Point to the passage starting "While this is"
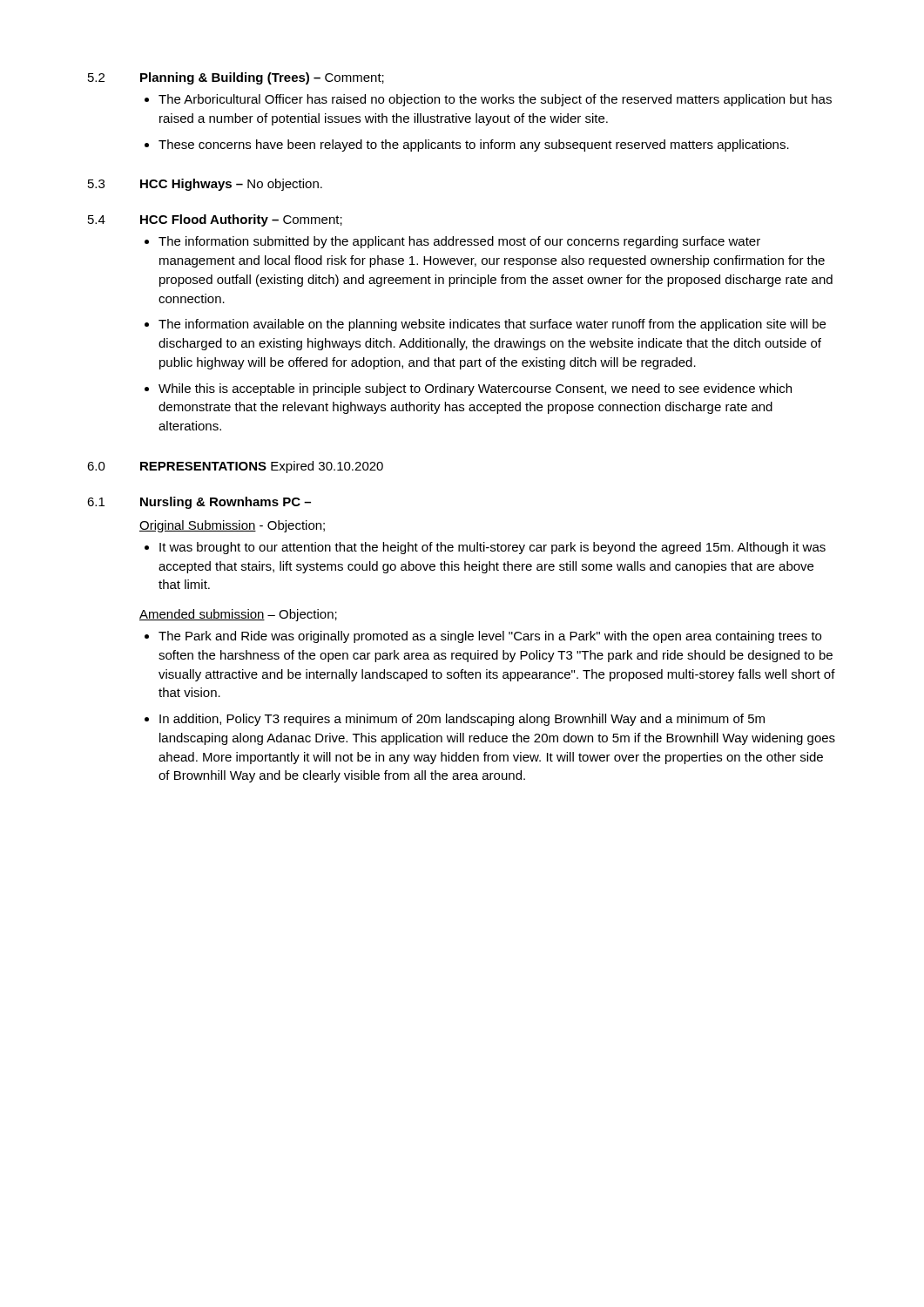 tap(476, 407)
